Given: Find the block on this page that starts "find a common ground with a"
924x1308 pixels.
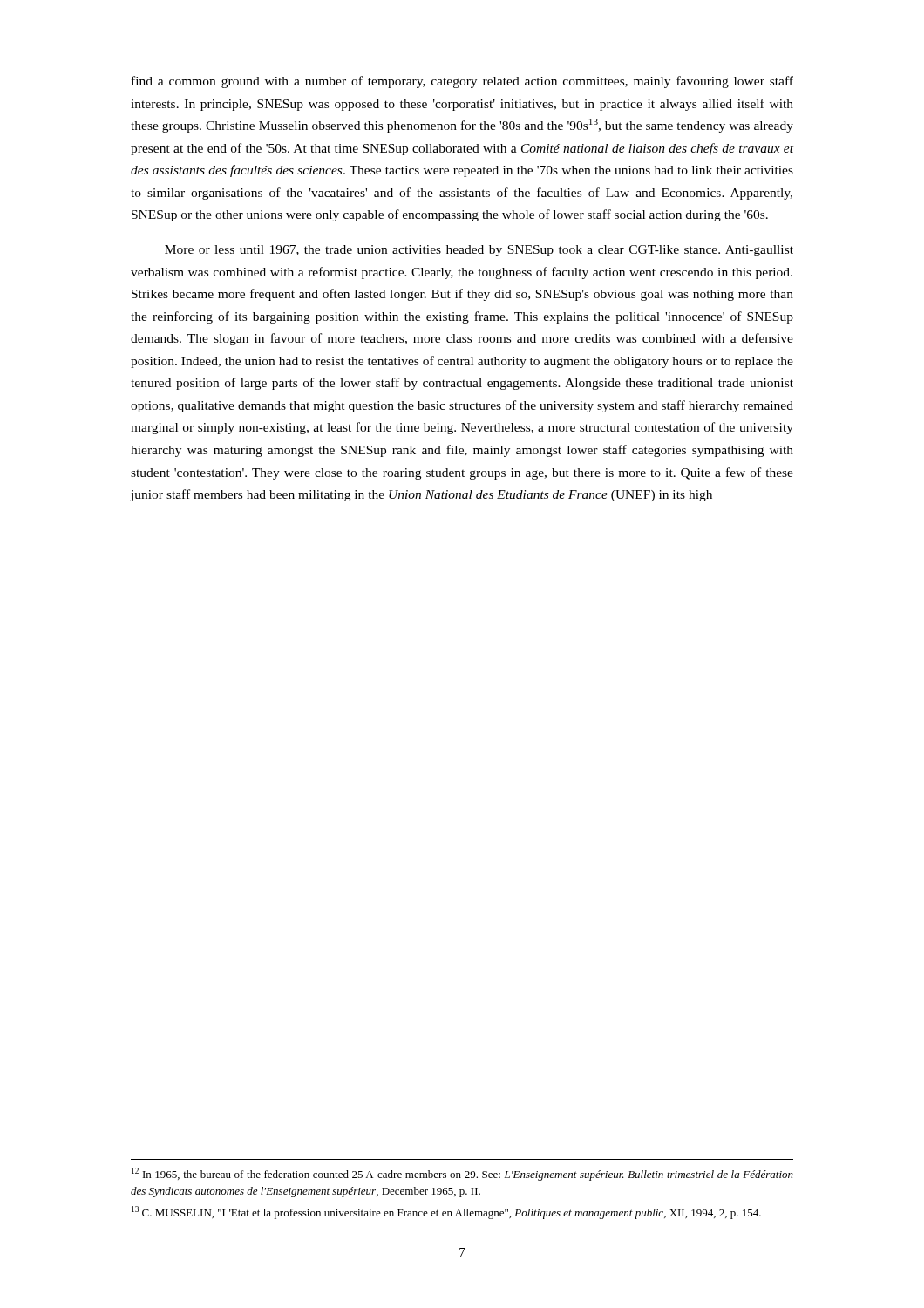Looking at the screenshot, I should point(462,148).
